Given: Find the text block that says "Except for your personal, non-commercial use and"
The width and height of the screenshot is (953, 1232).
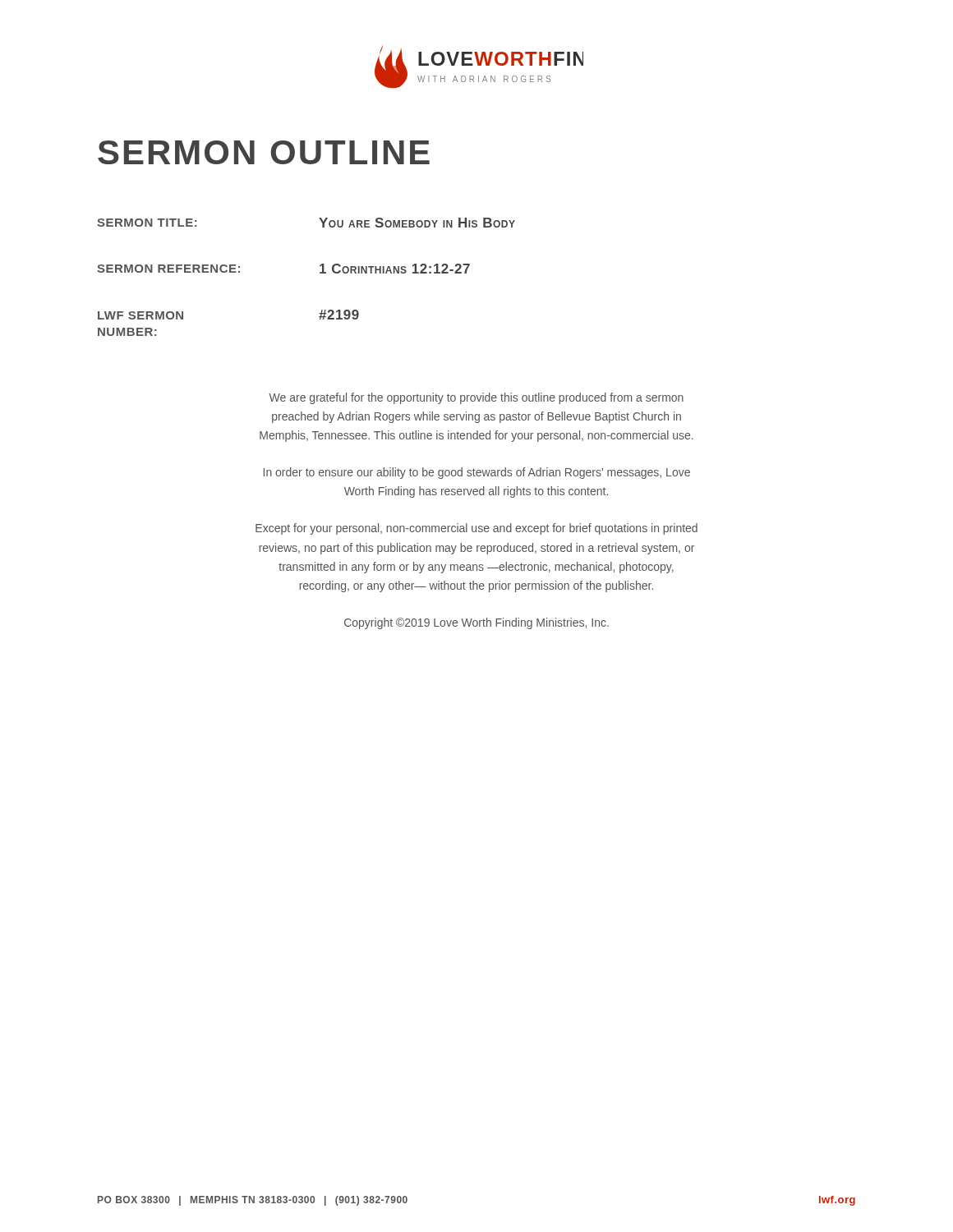Looking at the screenshot, I should (x=476, y=557).
